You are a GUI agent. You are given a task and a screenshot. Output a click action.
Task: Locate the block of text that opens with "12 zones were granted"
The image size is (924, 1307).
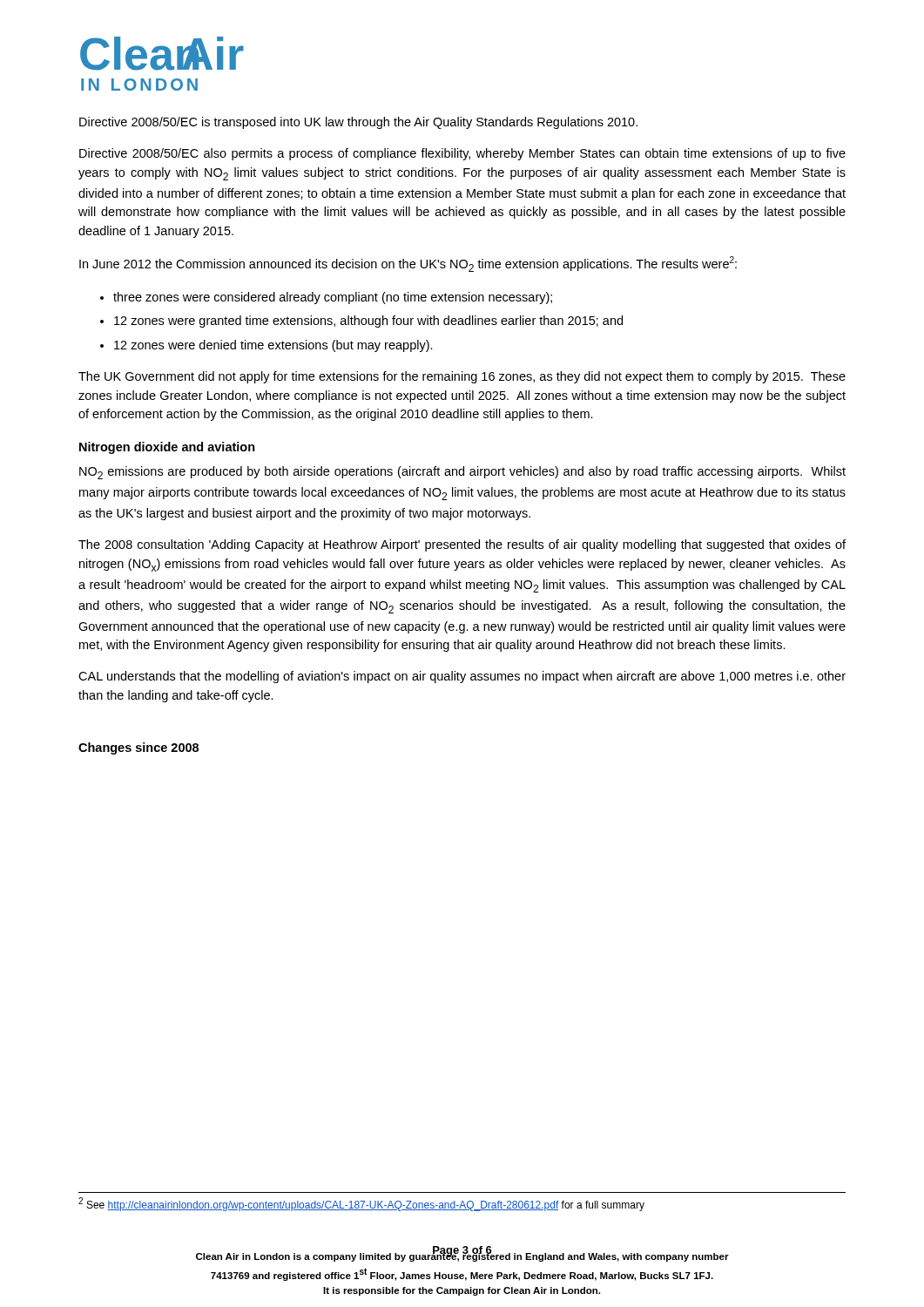point(368,321)
